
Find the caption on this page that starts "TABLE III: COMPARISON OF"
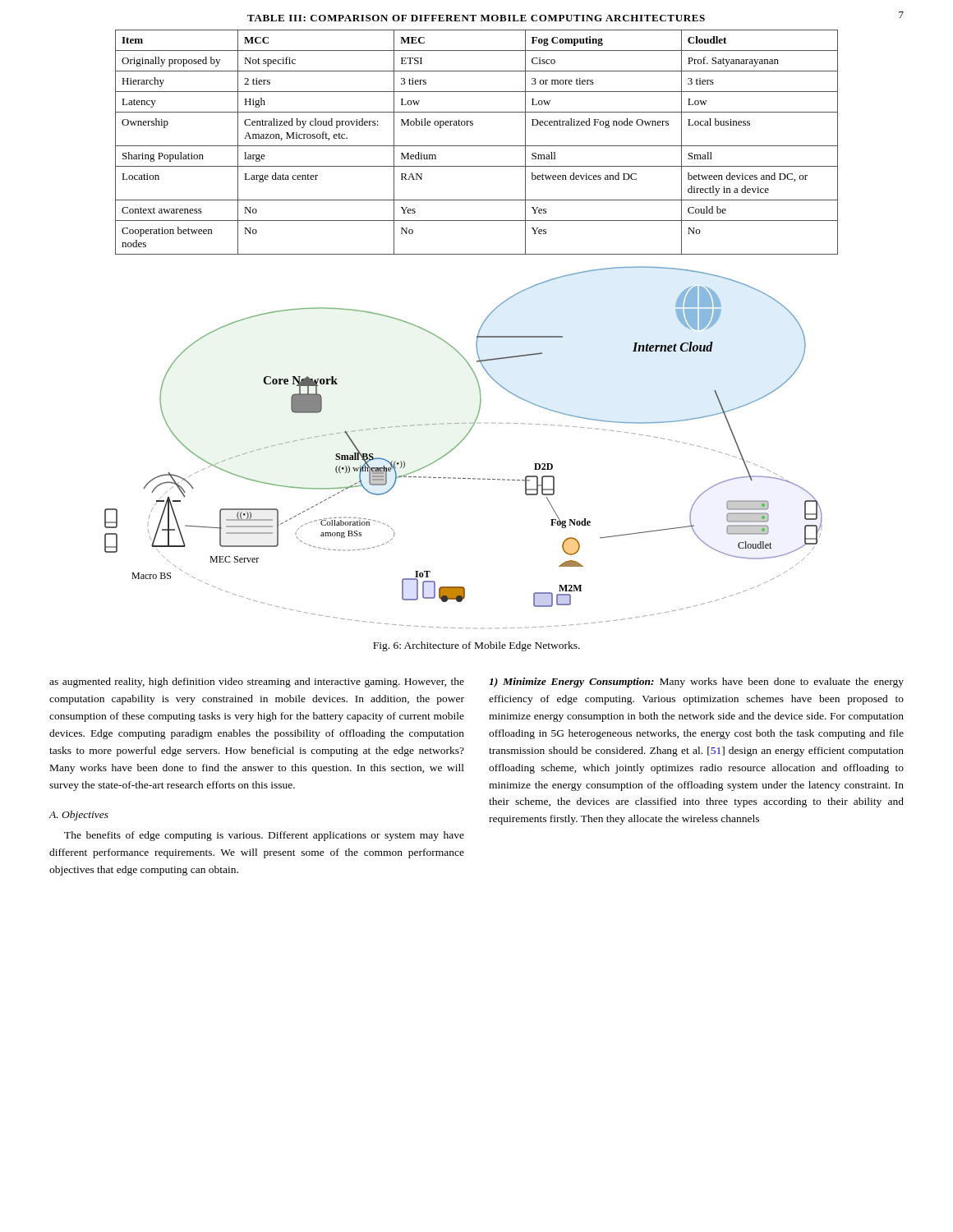click(476, 18)
